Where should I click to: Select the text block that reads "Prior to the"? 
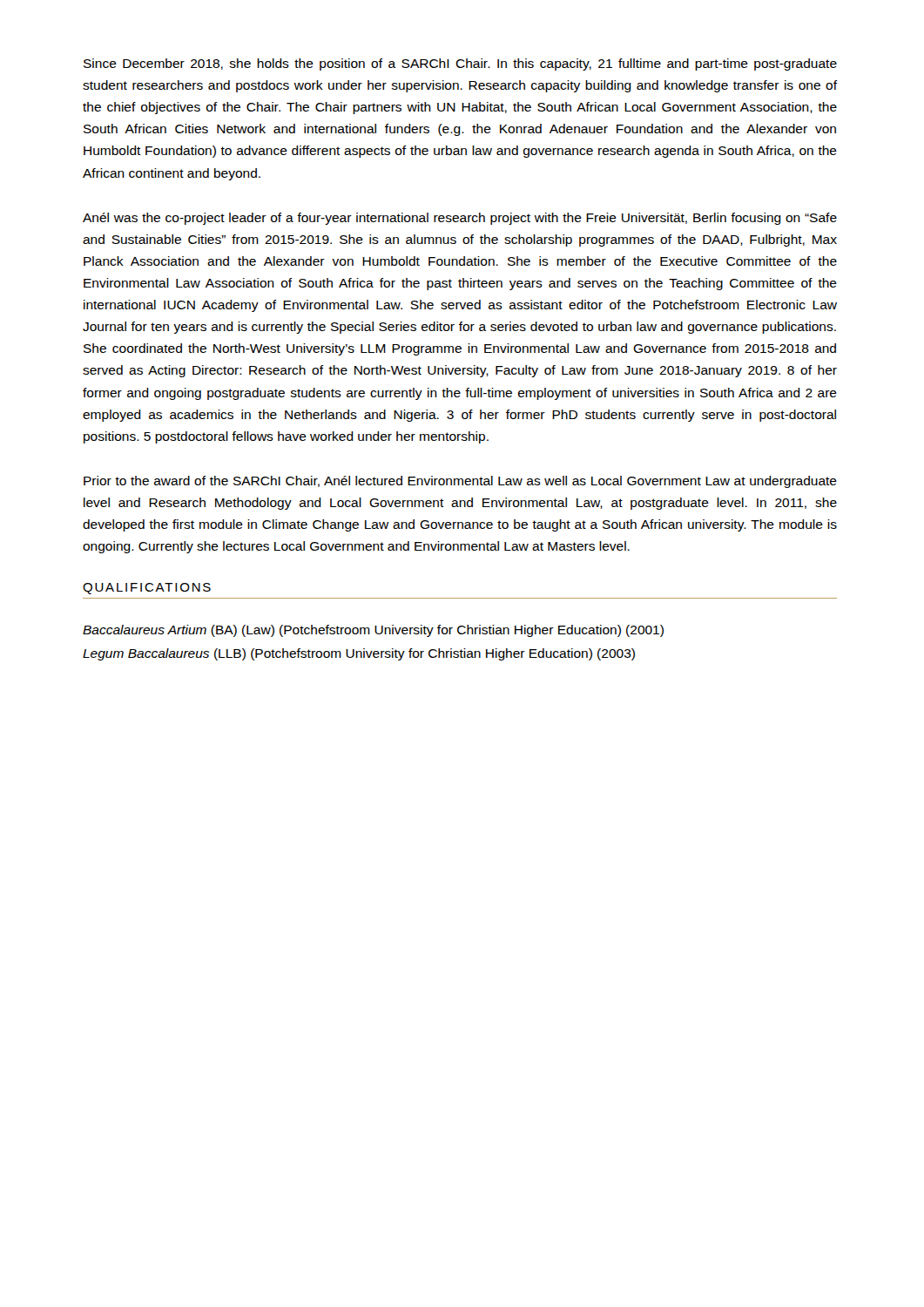pyautogui.click(x=460, y=513)
